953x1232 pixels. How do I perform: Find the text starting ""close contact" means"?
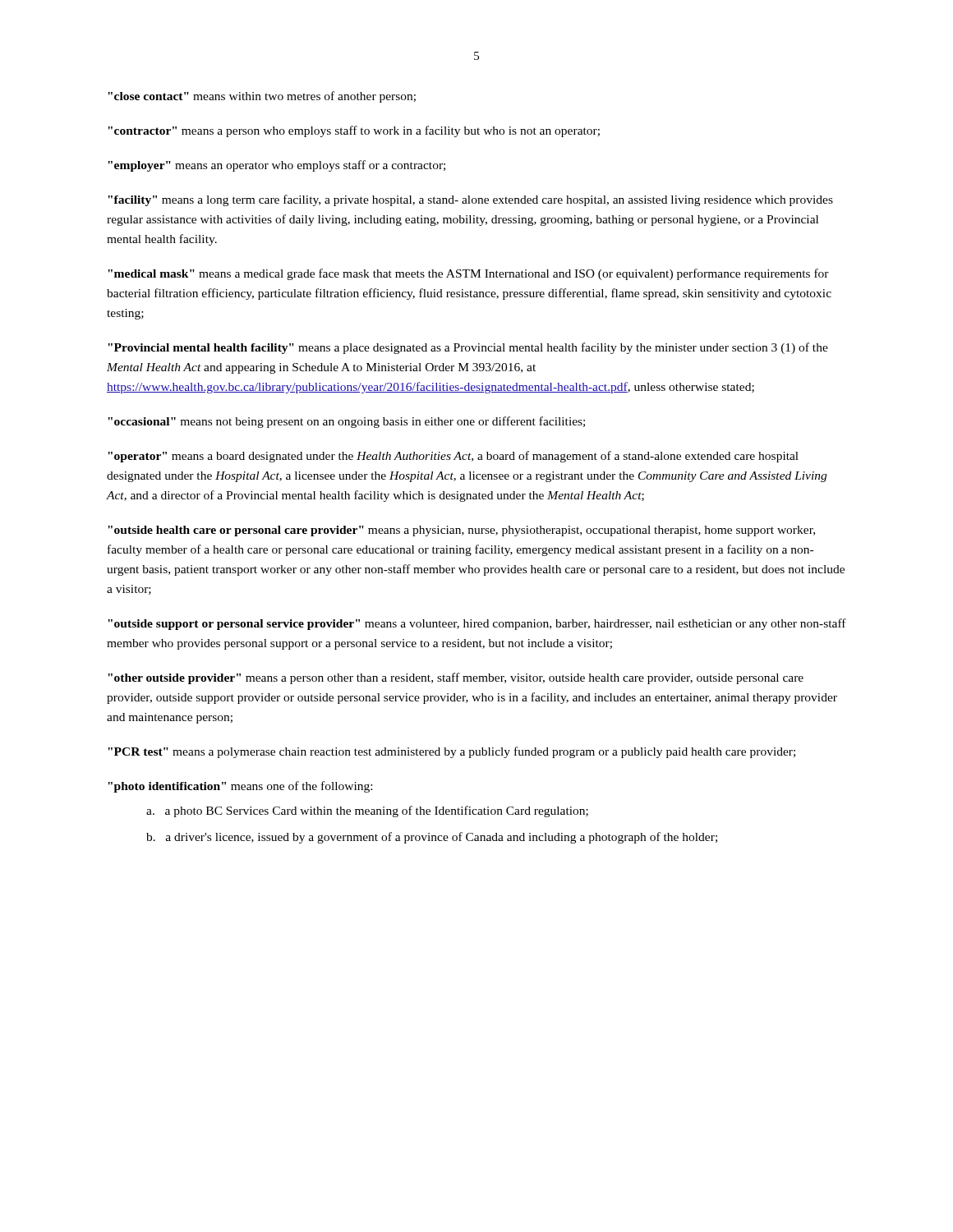click(262, 96)
